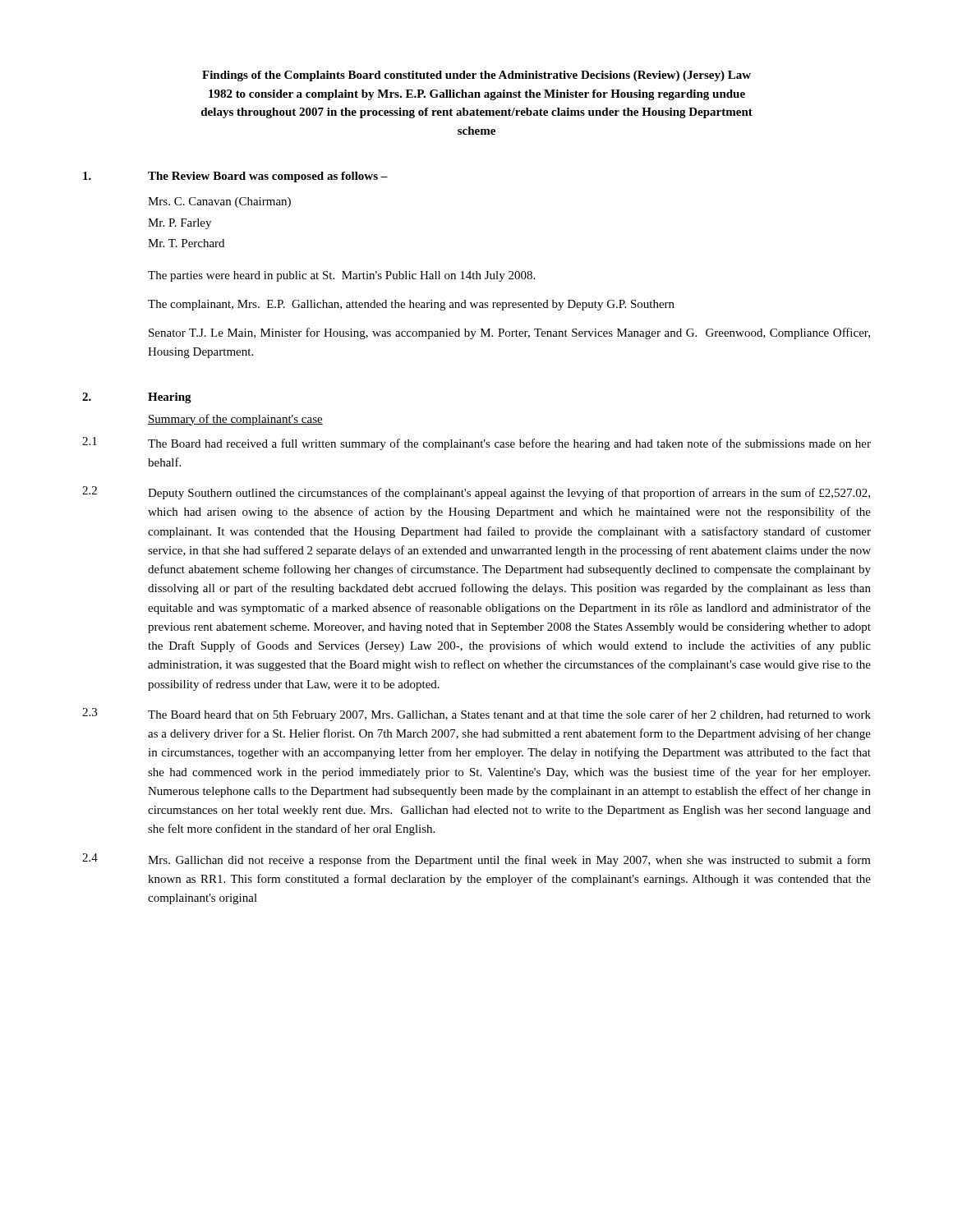Point to the passage starting "1. The Review Board was composed as follows"
953x1232 pixels.
pos(235,176)
